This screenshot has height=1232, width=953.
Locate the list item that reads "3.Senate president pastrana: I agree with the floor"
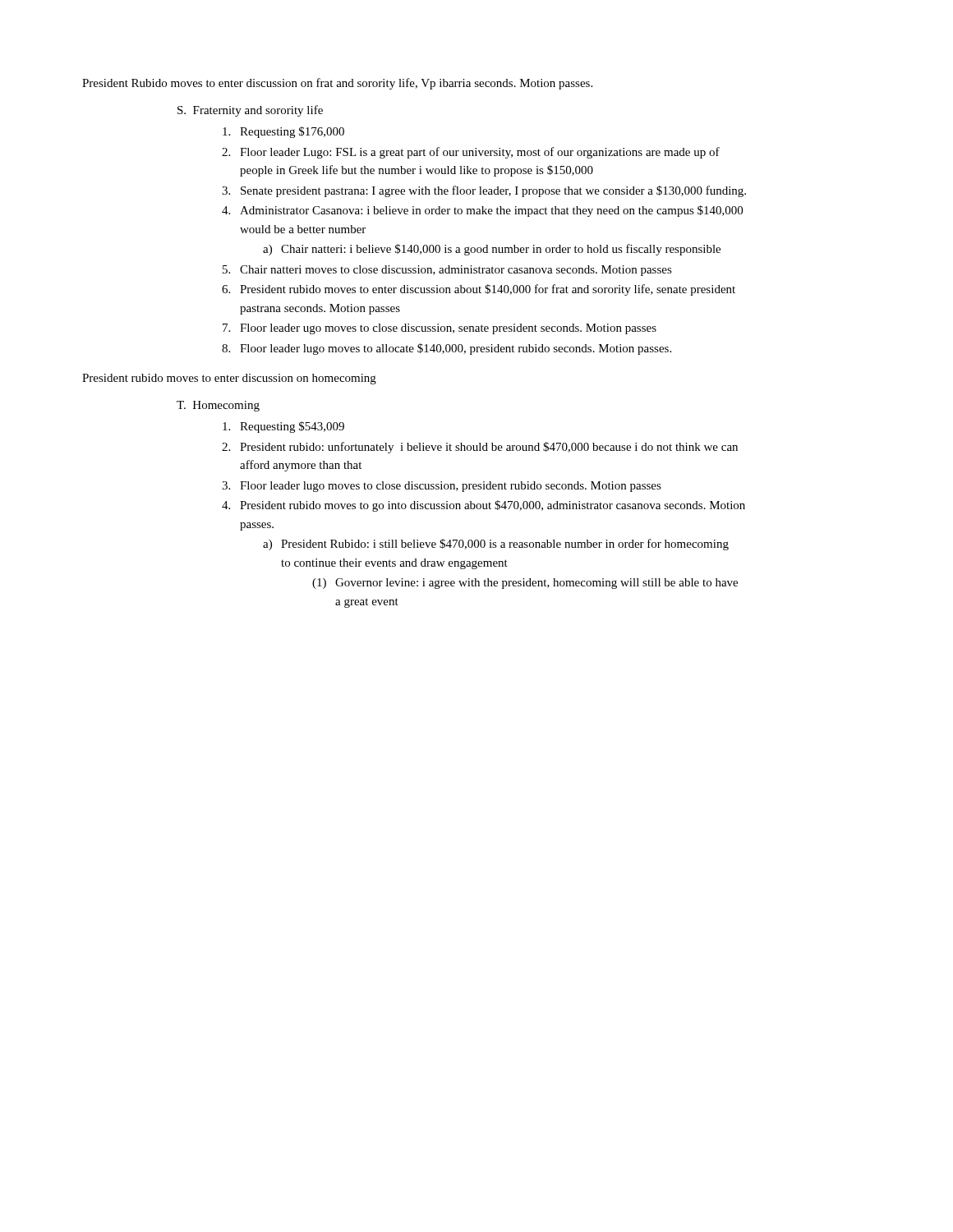pyautogui.click(x=486, y=190)
